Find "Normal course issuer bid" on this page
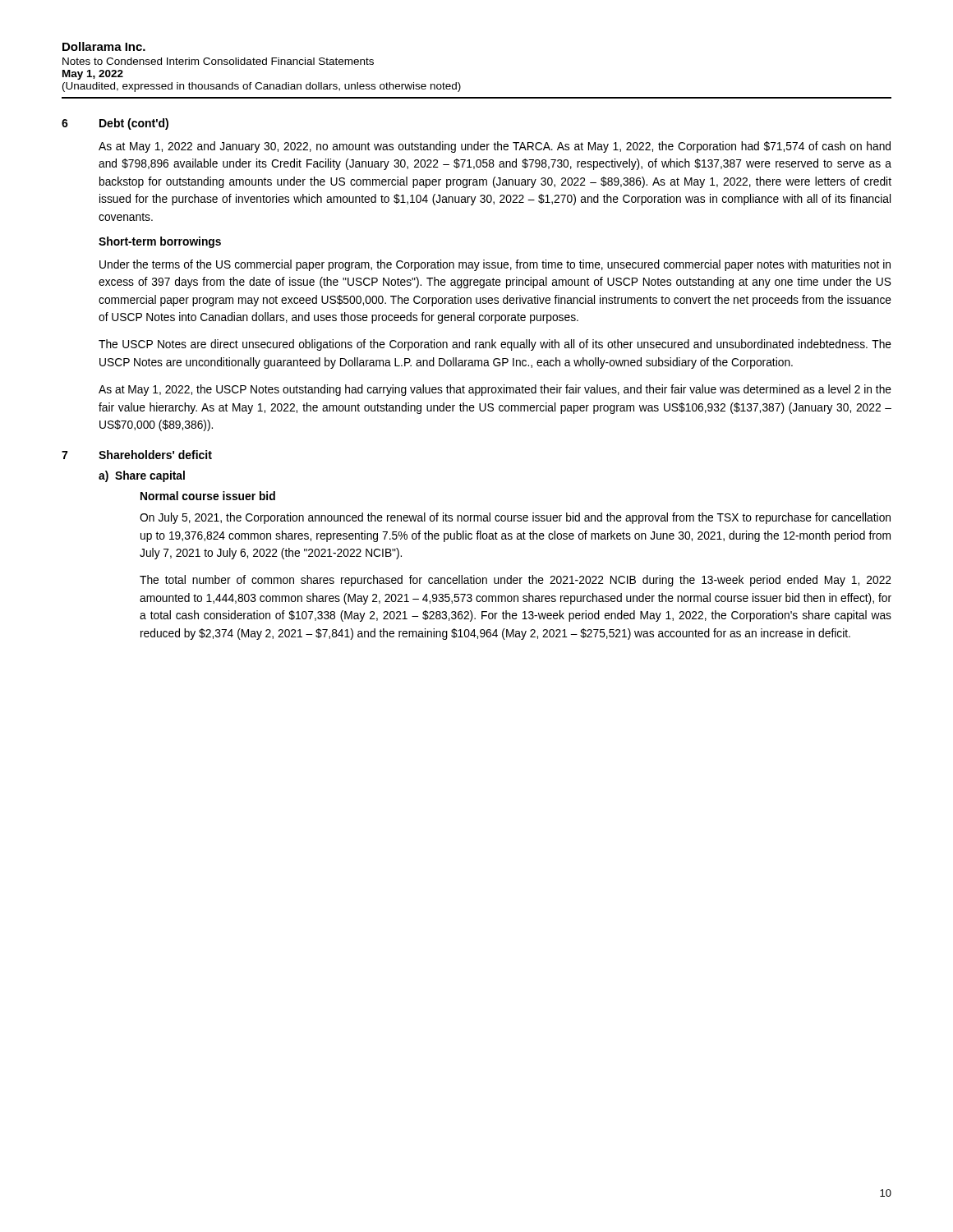This screenshot has height=1232, width=953. pyautogui.click(x=208, y=497)
